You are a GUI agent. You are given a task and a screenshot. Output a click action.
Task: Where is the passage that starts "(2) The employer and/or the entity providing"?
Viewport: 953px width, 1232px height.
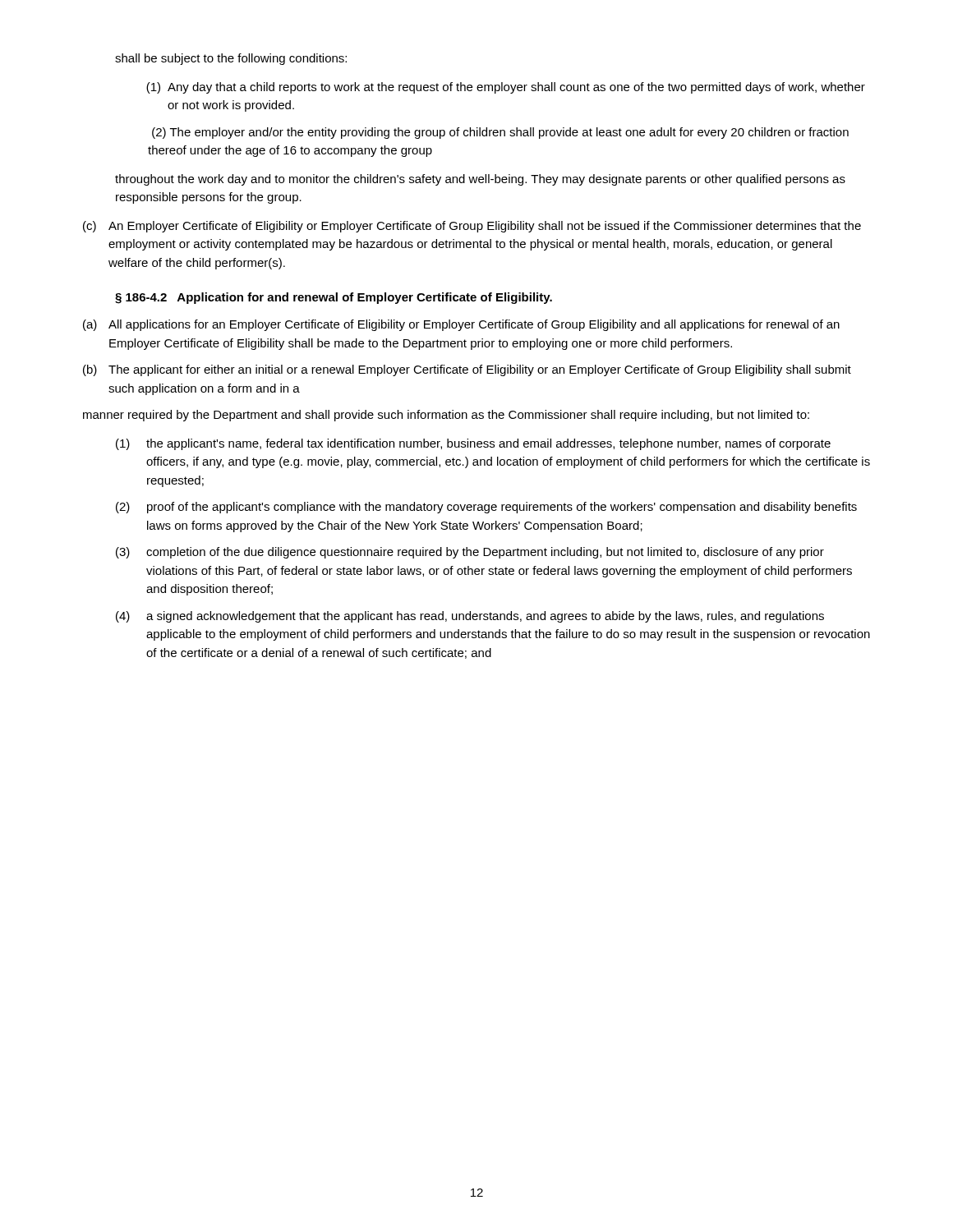click(499, 141)
